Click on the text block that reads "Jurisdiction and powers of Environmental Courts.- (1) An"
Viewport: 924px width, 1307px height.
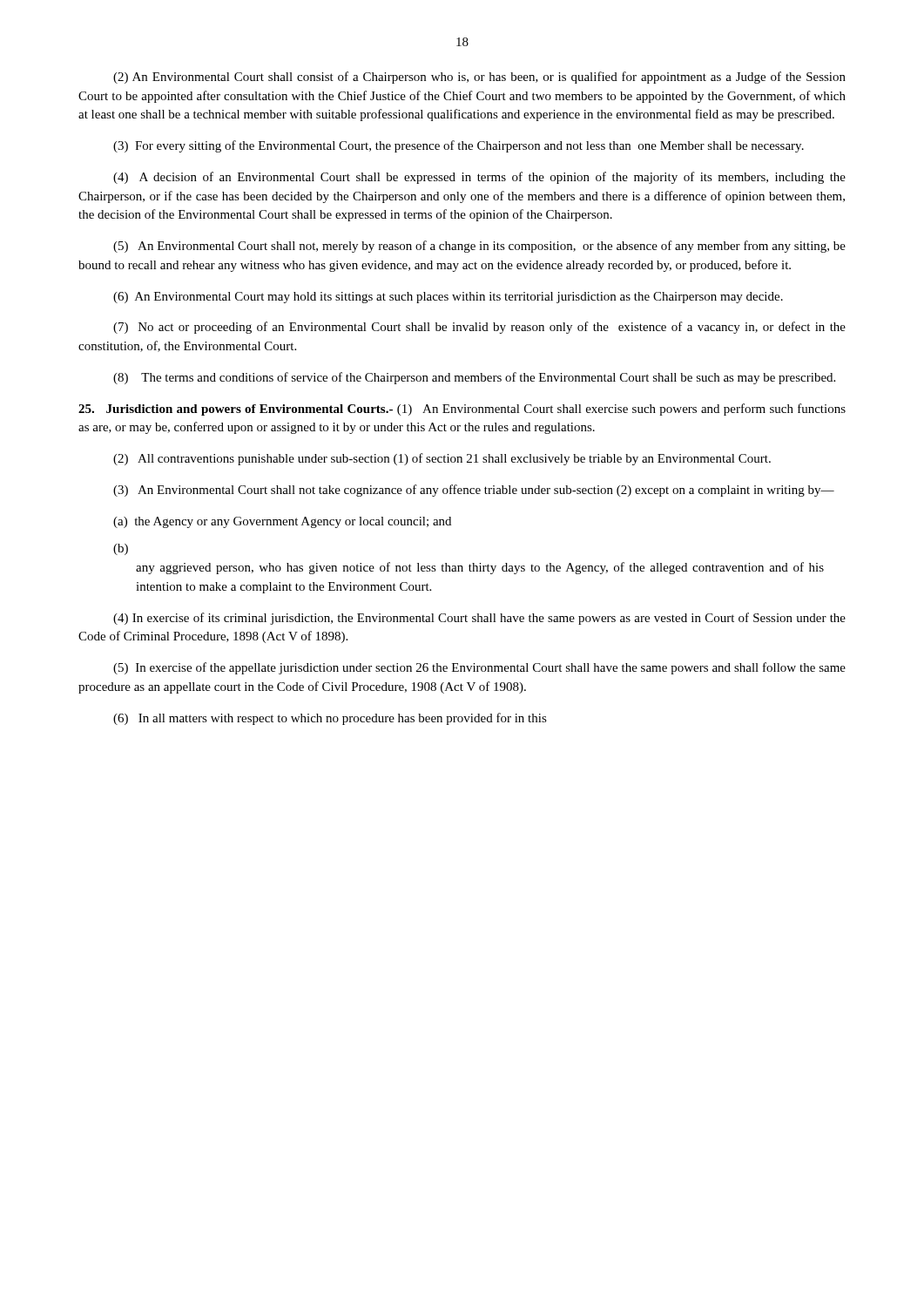[462, 418]
